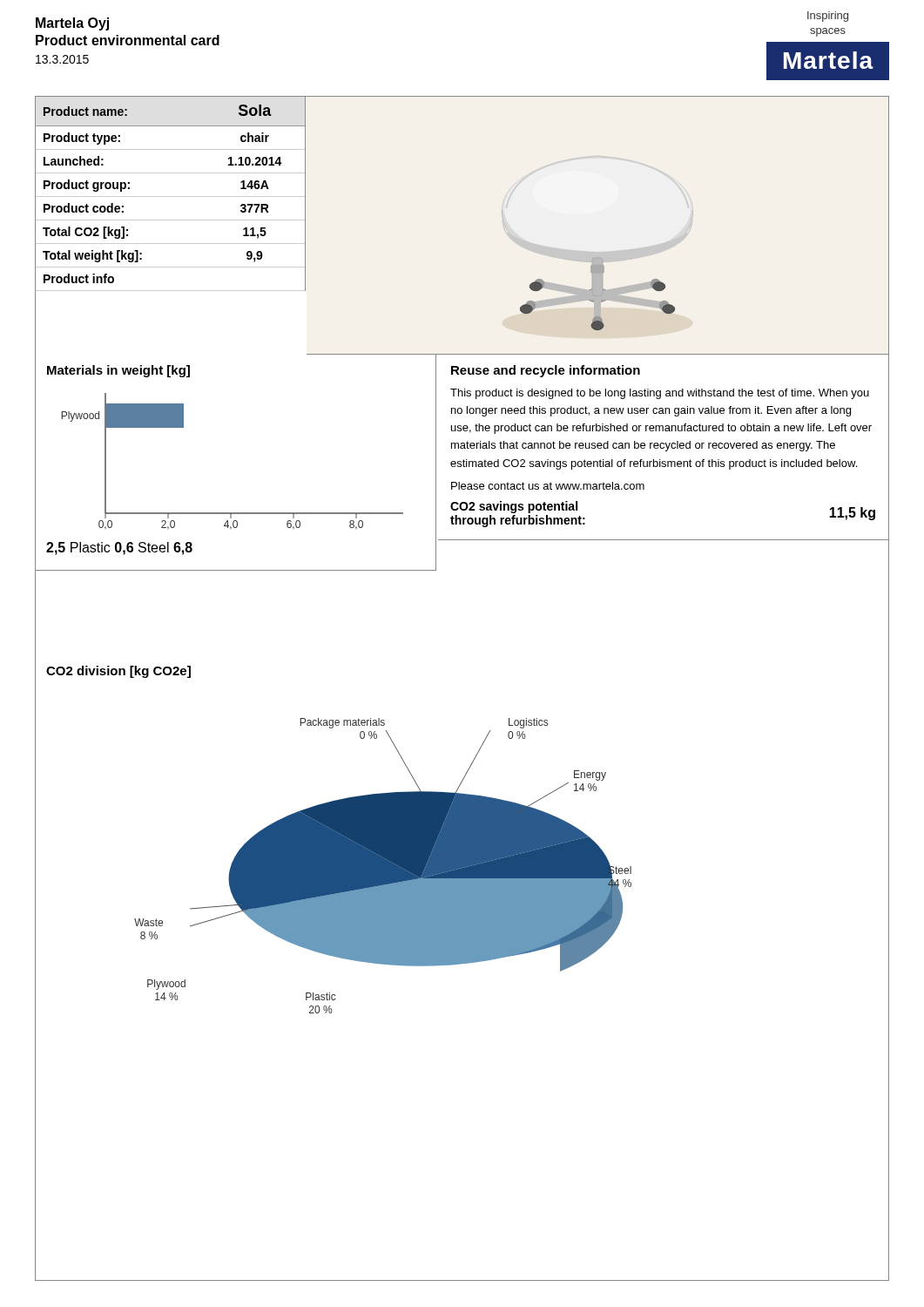Image resolution: width=924 pixels, height=1307 pixels.
Task: Find the text with the text "CO2 savings potentialthrough refurbishment: 11,5 kg"
Action: 516,512
